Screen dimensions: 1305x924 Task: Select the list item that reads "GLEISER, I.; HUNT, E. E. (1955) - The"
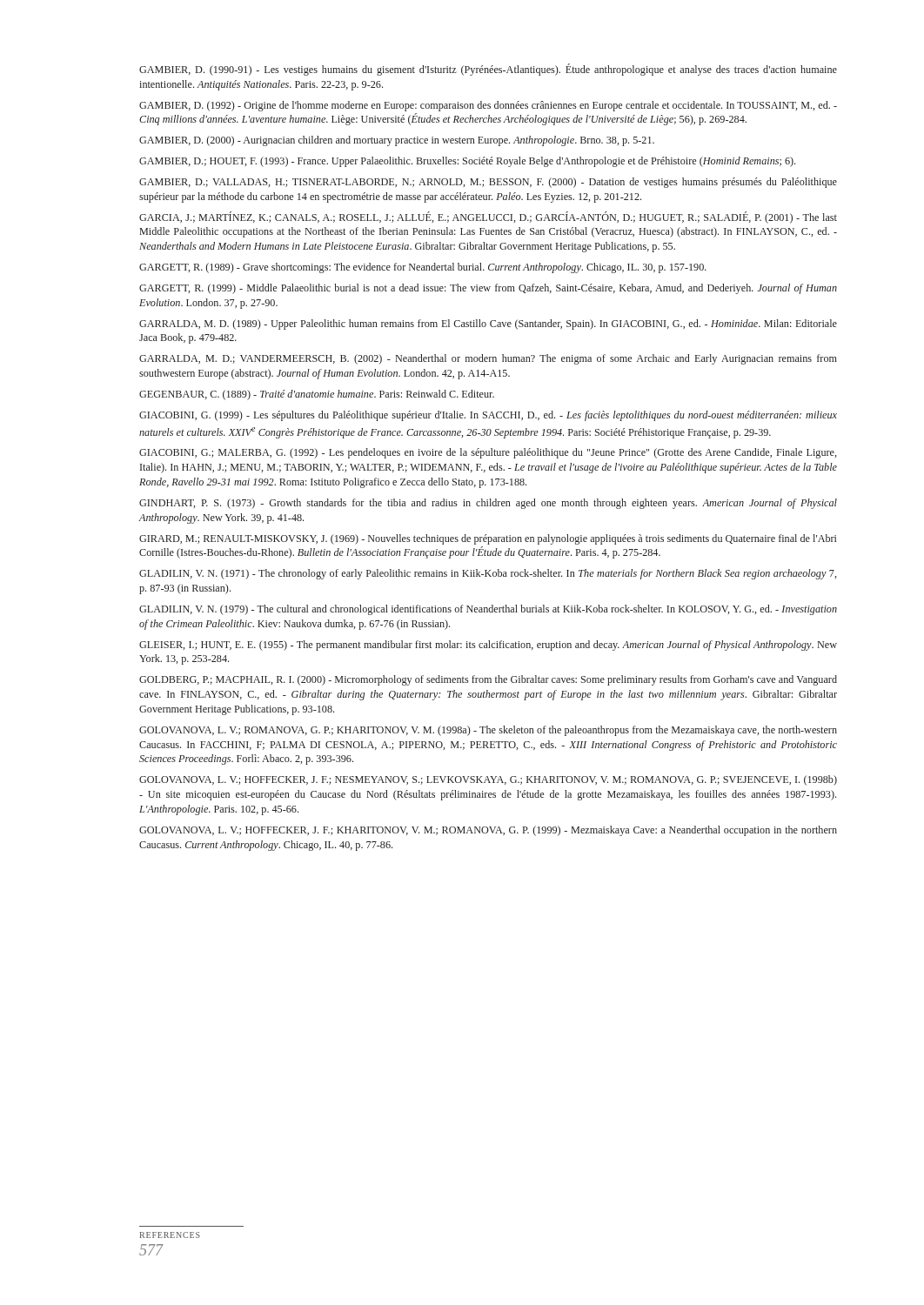(x=488, y=652)
